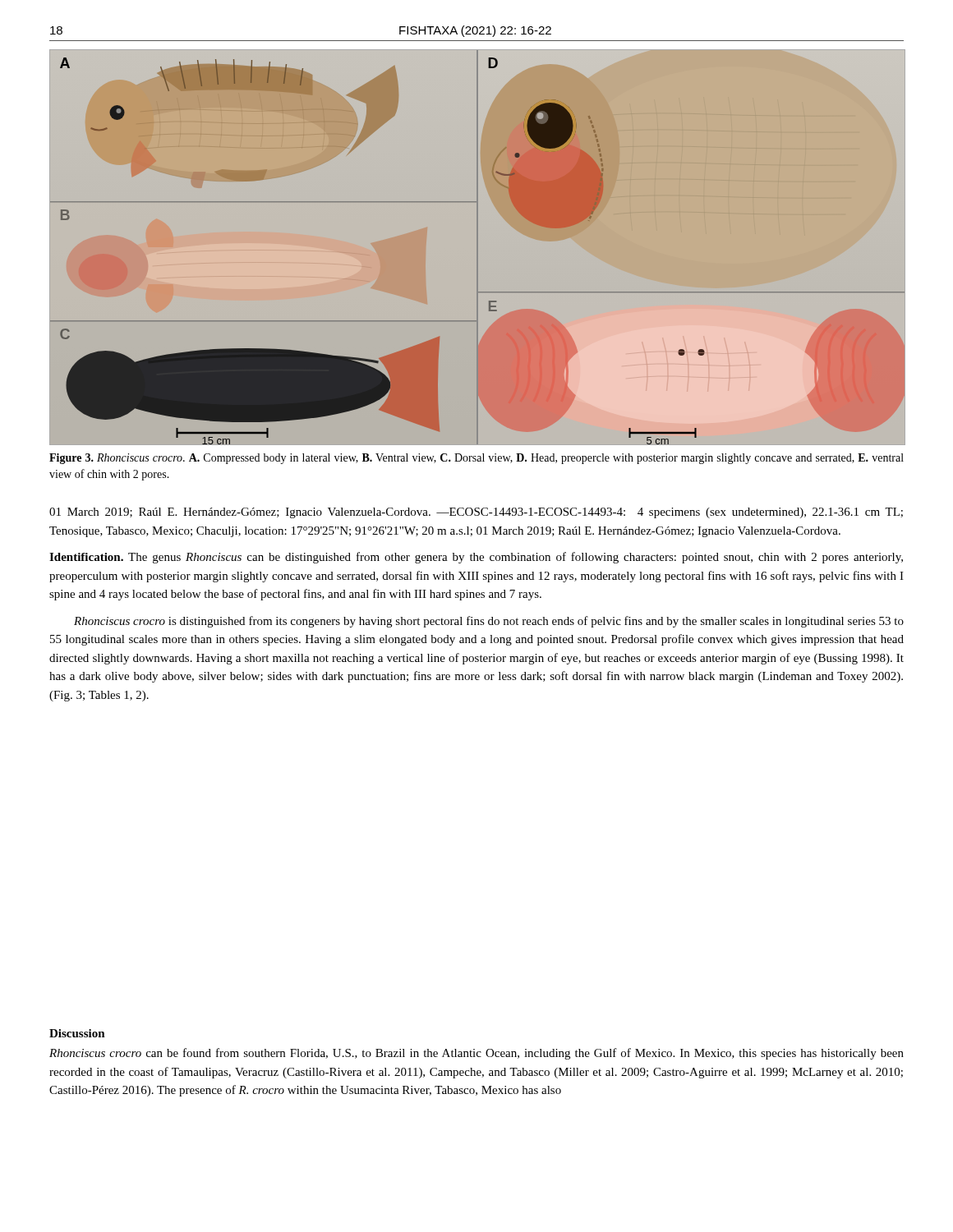Click on the text block with the text "Rhonciscus crocro can be found from"
Viewport: 953px width, 1232px height.
(476, 1072)
